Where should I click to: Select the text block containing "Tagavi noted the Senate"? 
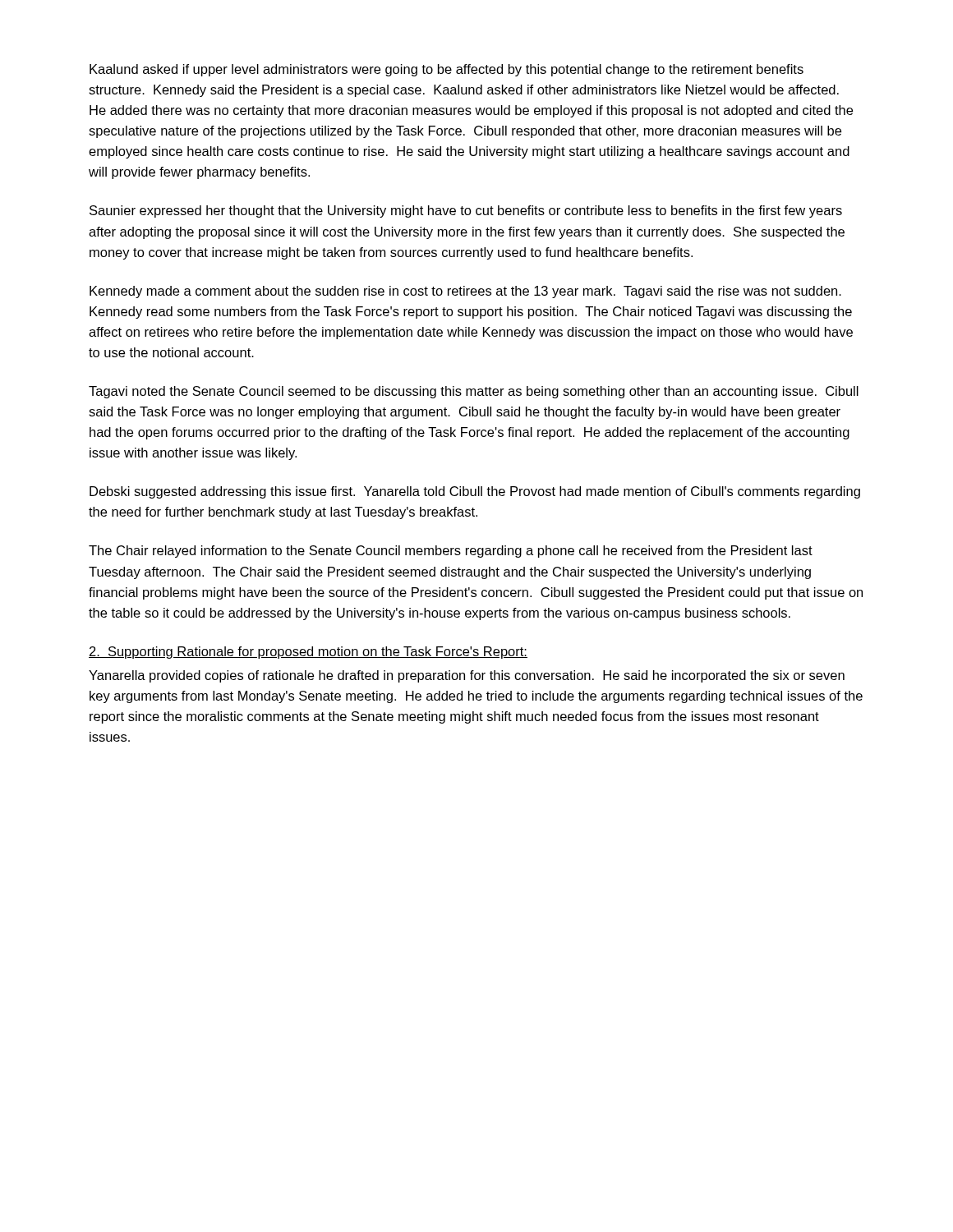pos(474,422)
